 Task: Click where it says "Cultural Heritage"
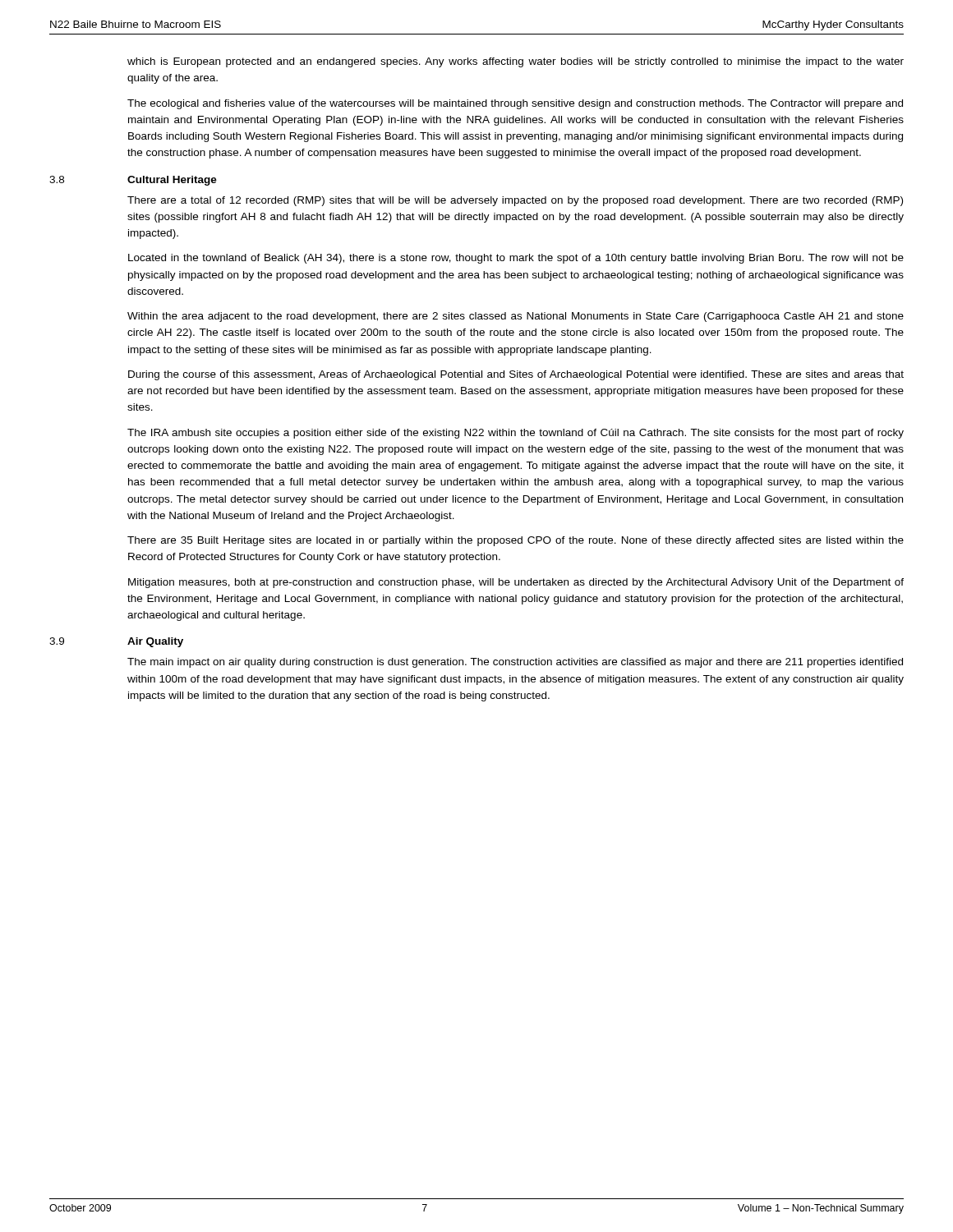[x=172, y=179]
